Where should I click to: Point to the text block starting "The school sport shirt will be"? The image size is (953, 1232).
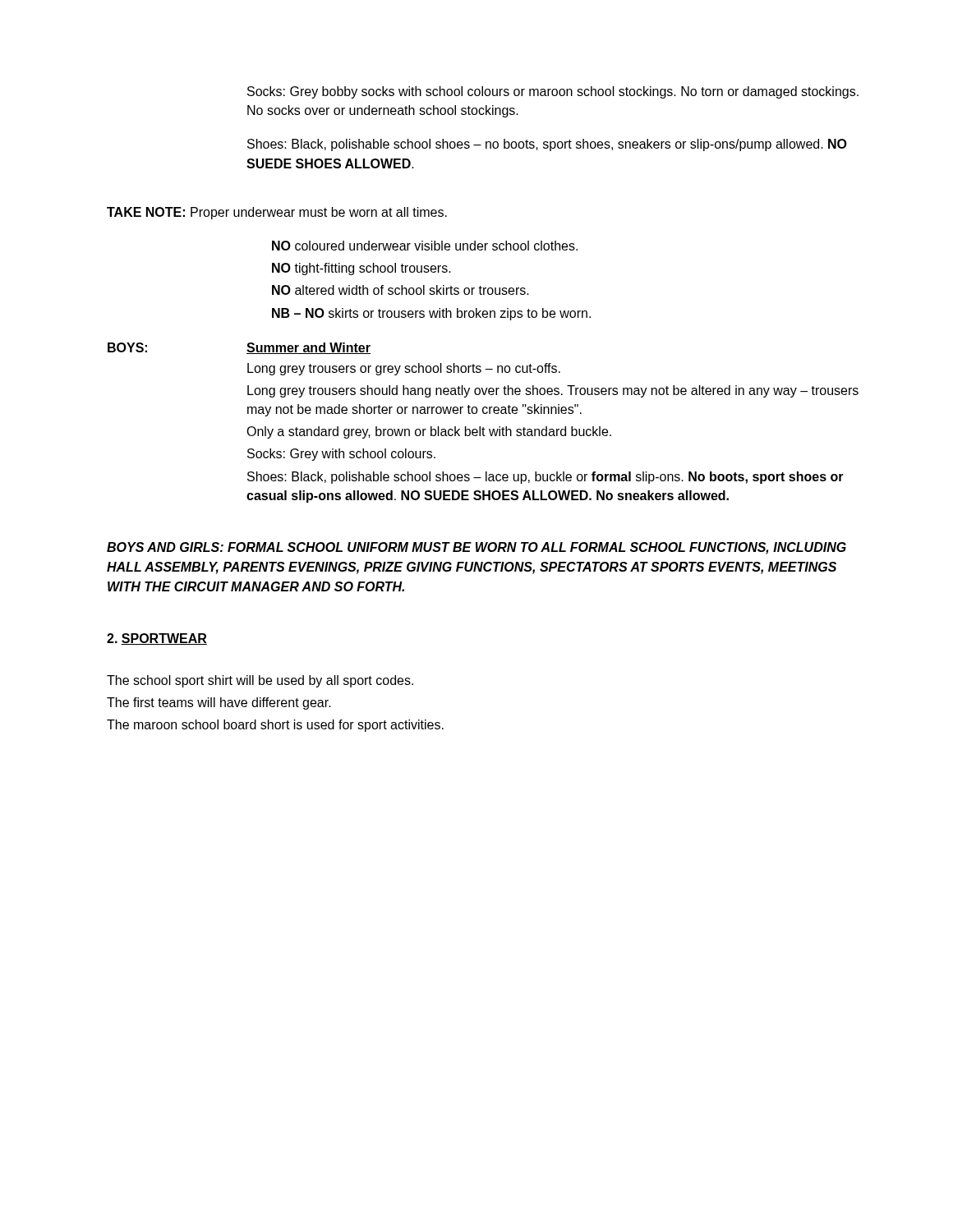(x=260, y=681)
